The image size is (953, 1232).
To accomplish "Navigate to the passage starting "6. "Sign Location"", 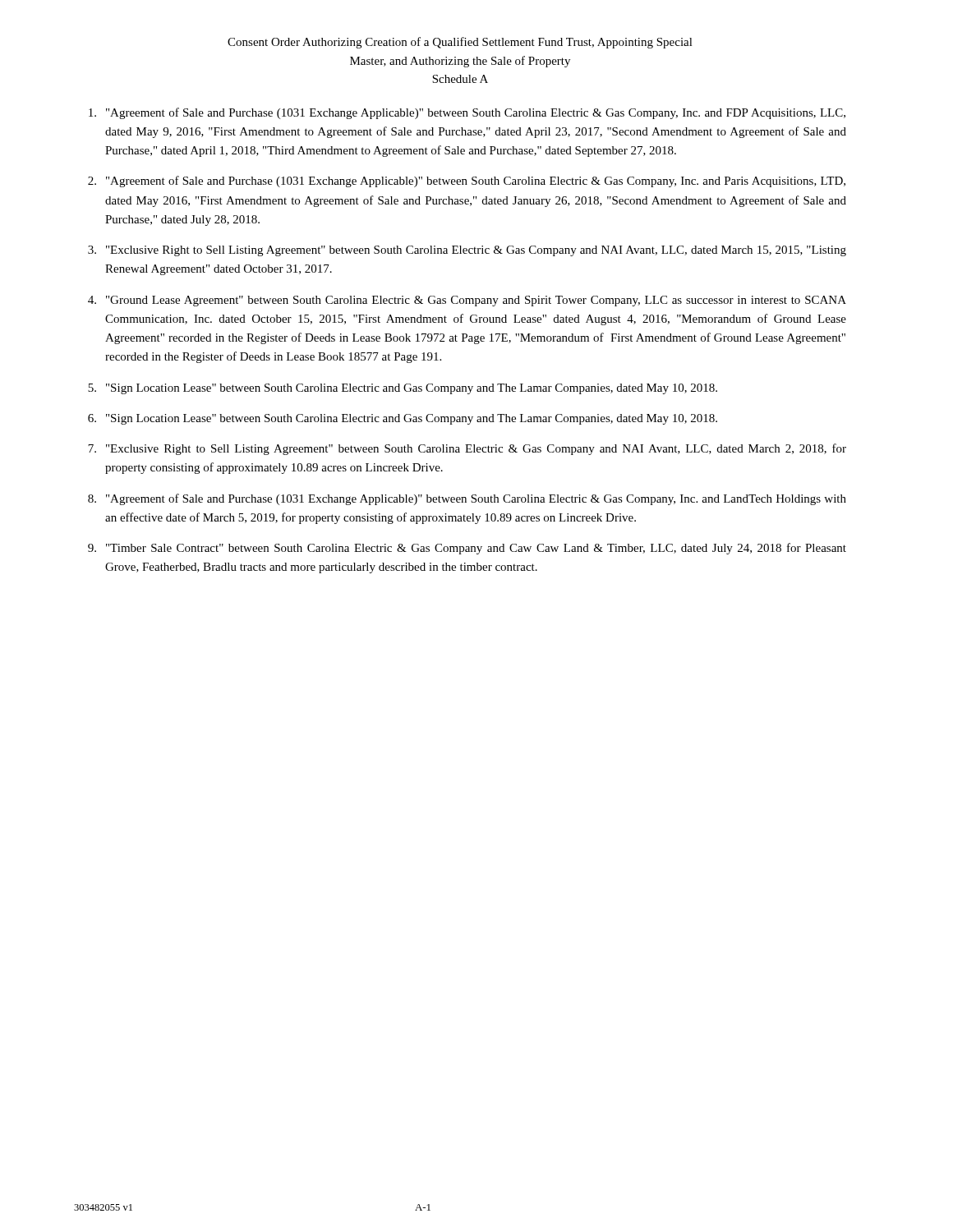I will (x=460, y=418).
